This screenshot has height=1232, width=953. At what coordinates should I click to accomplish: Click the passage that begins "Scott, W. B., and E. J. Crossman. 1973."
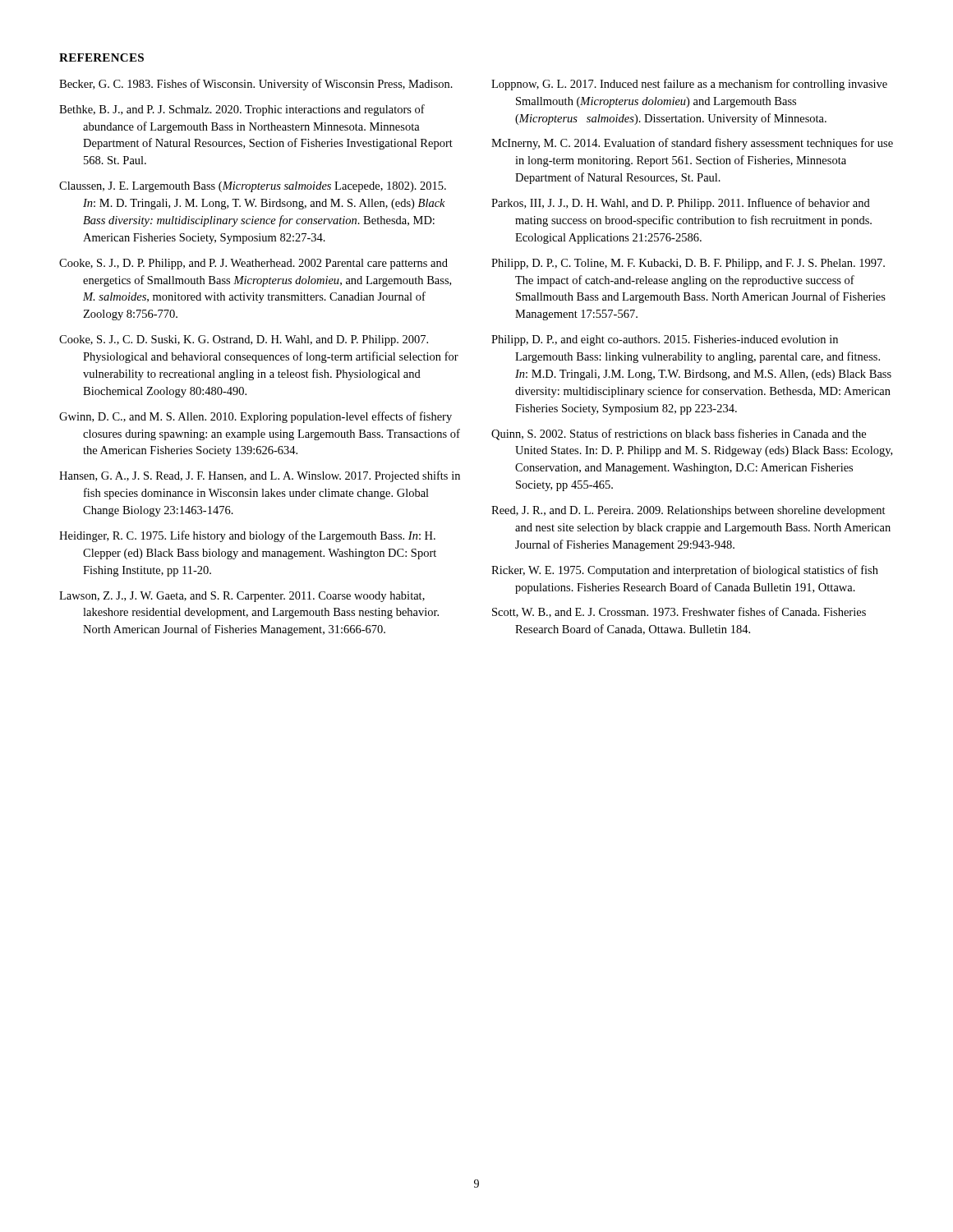[x=679, y=621]
